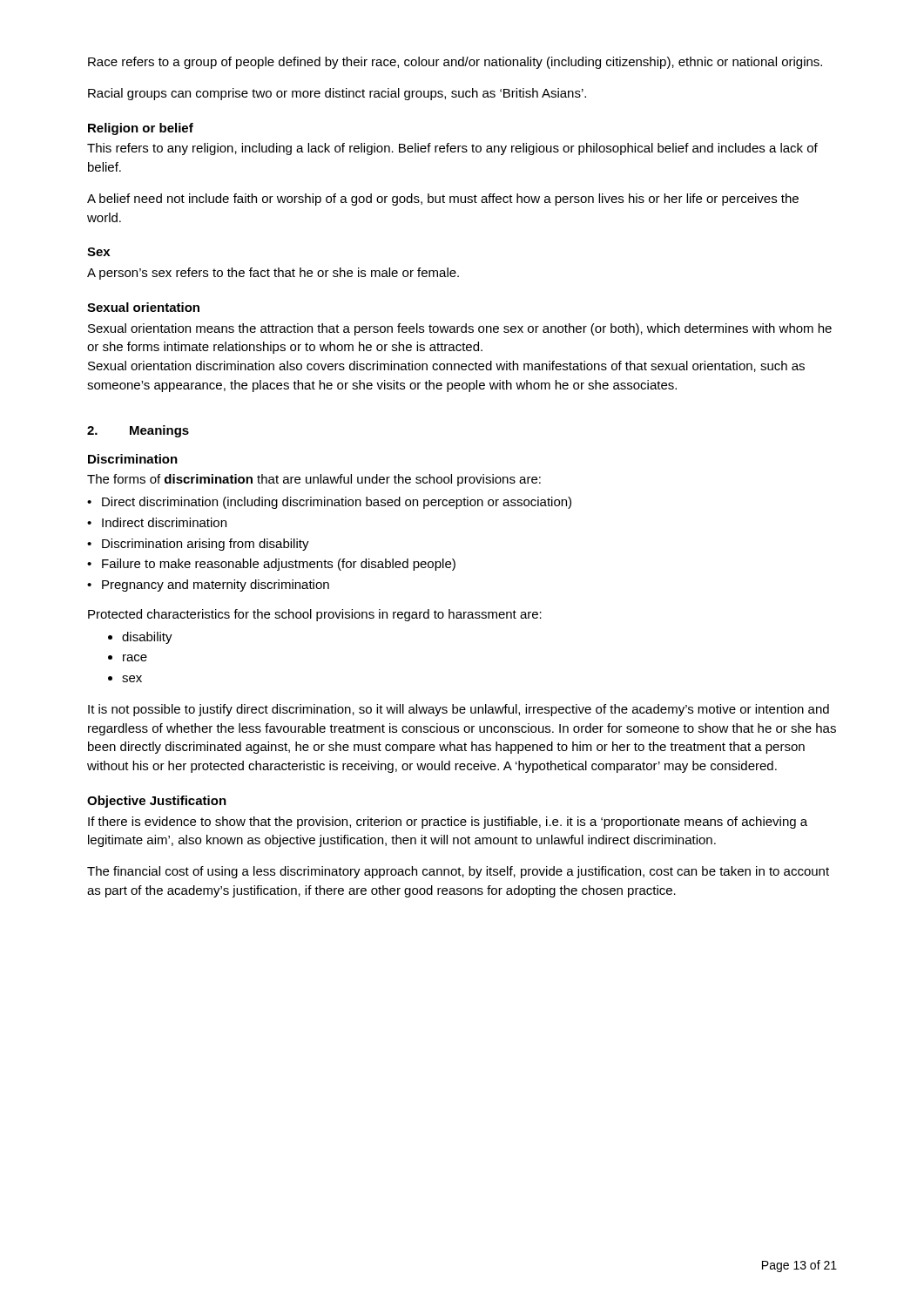
Task: Where is the passage that starts "A belief need not include faith or worship"?
Action: click(443, 207)
